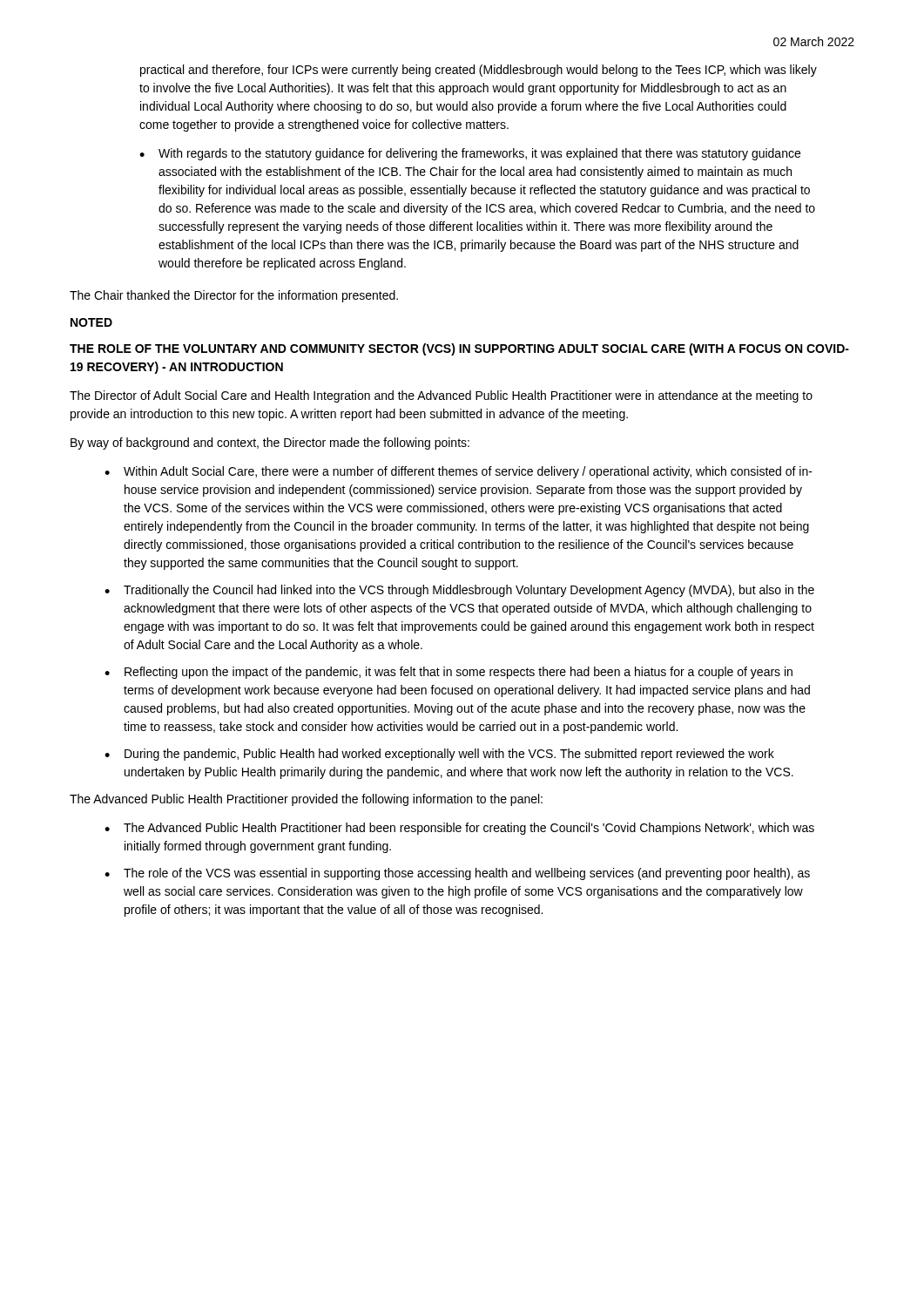
Task: Click on the region starting "By way of background and"
Action: 270,443
